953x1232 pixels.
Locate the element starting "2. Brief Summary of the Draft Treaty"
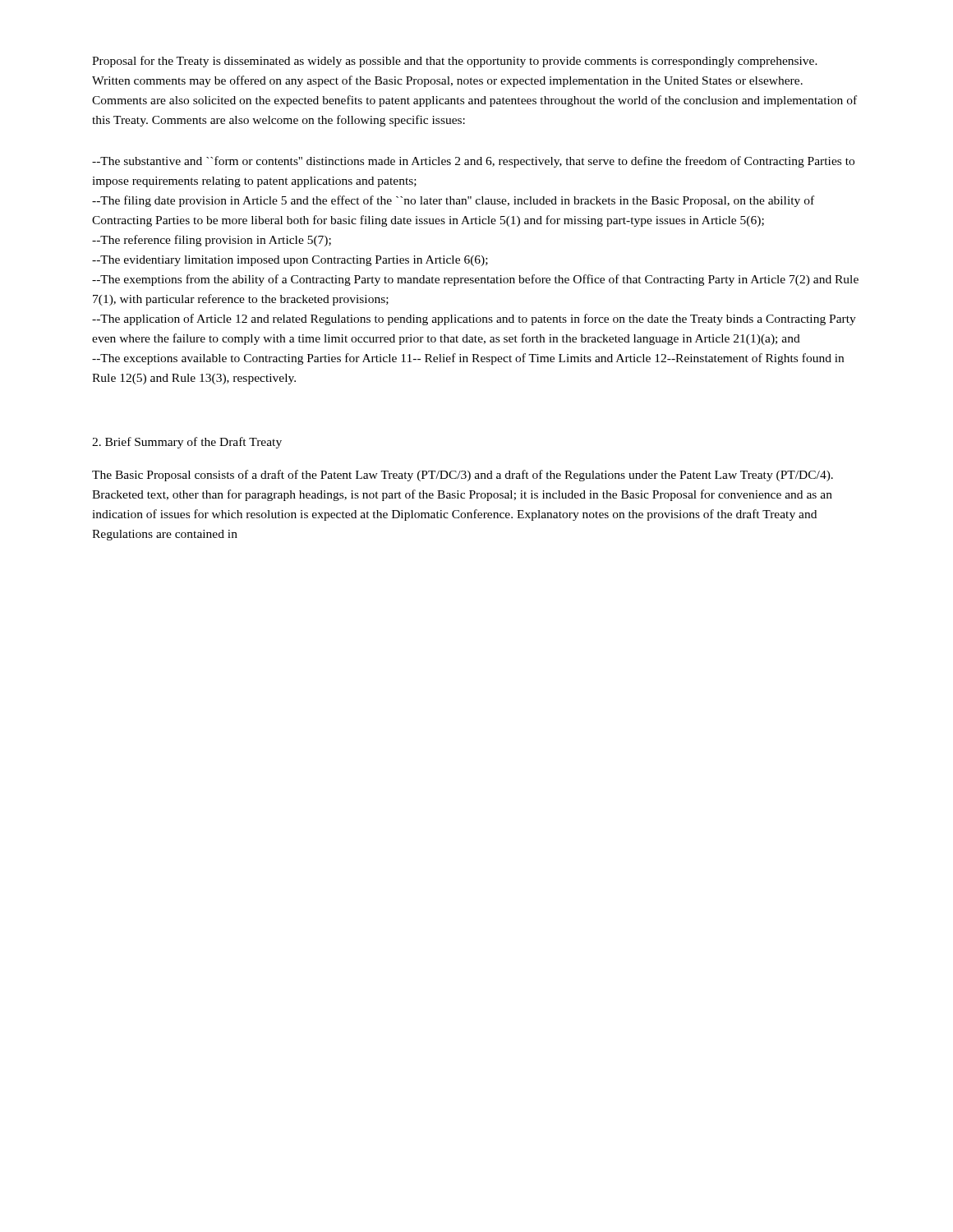click(x=187, y=443)
